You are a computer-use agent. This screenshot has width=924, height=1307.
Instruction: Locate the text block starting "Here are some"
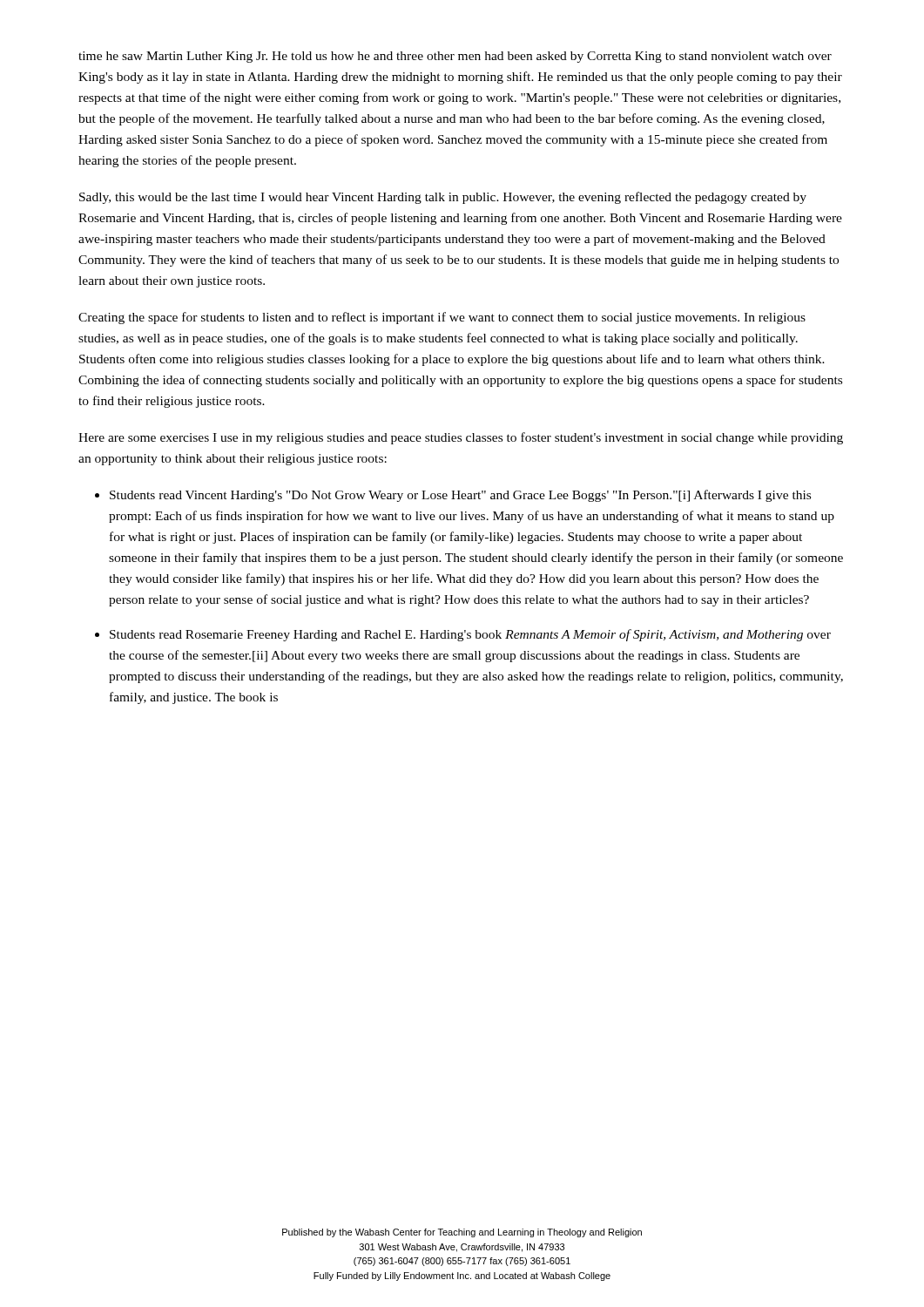tap(461, 448)
